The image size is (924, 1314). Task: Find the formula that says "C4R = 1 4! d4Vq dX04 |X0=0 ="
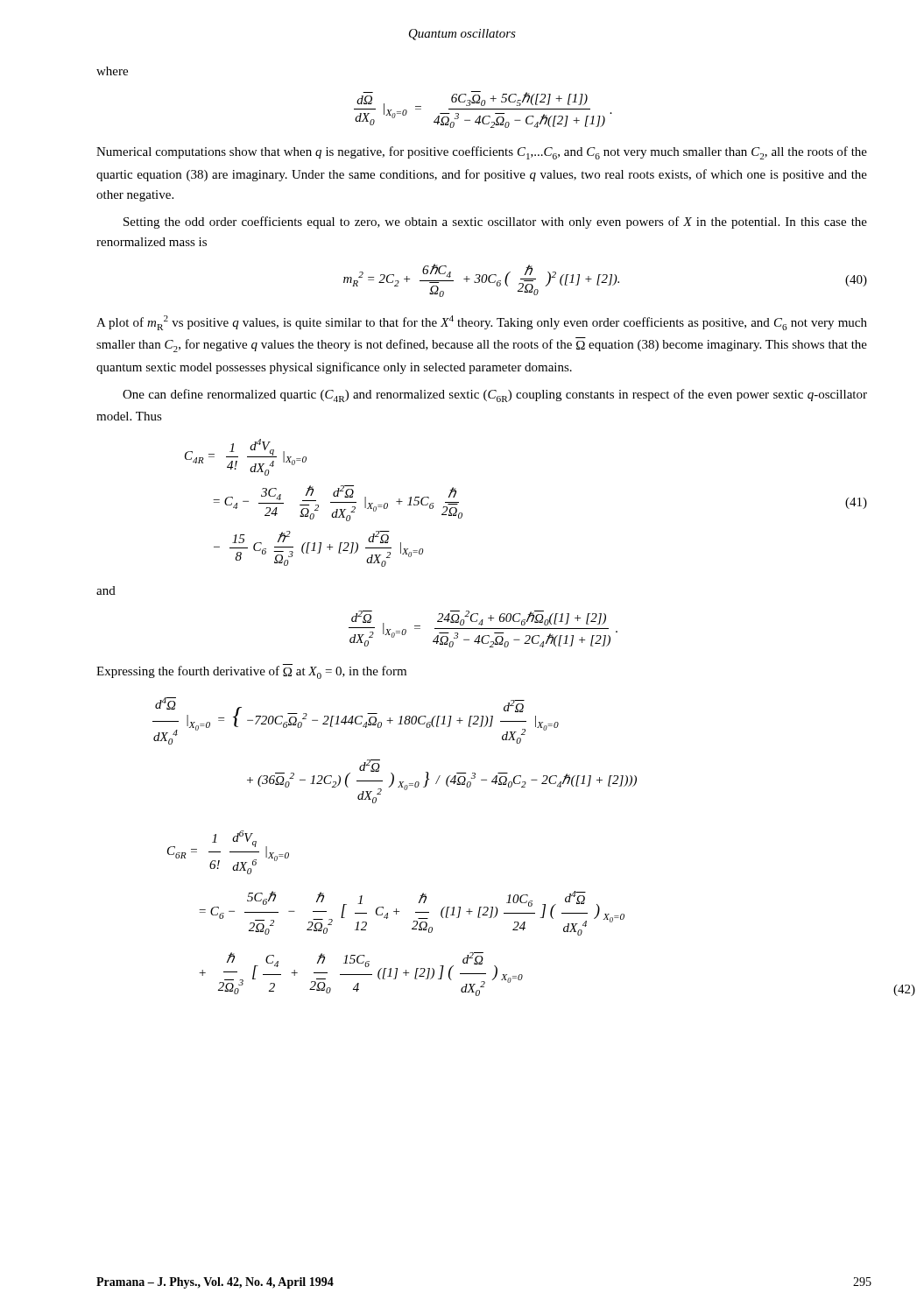[x=246, y=457]
